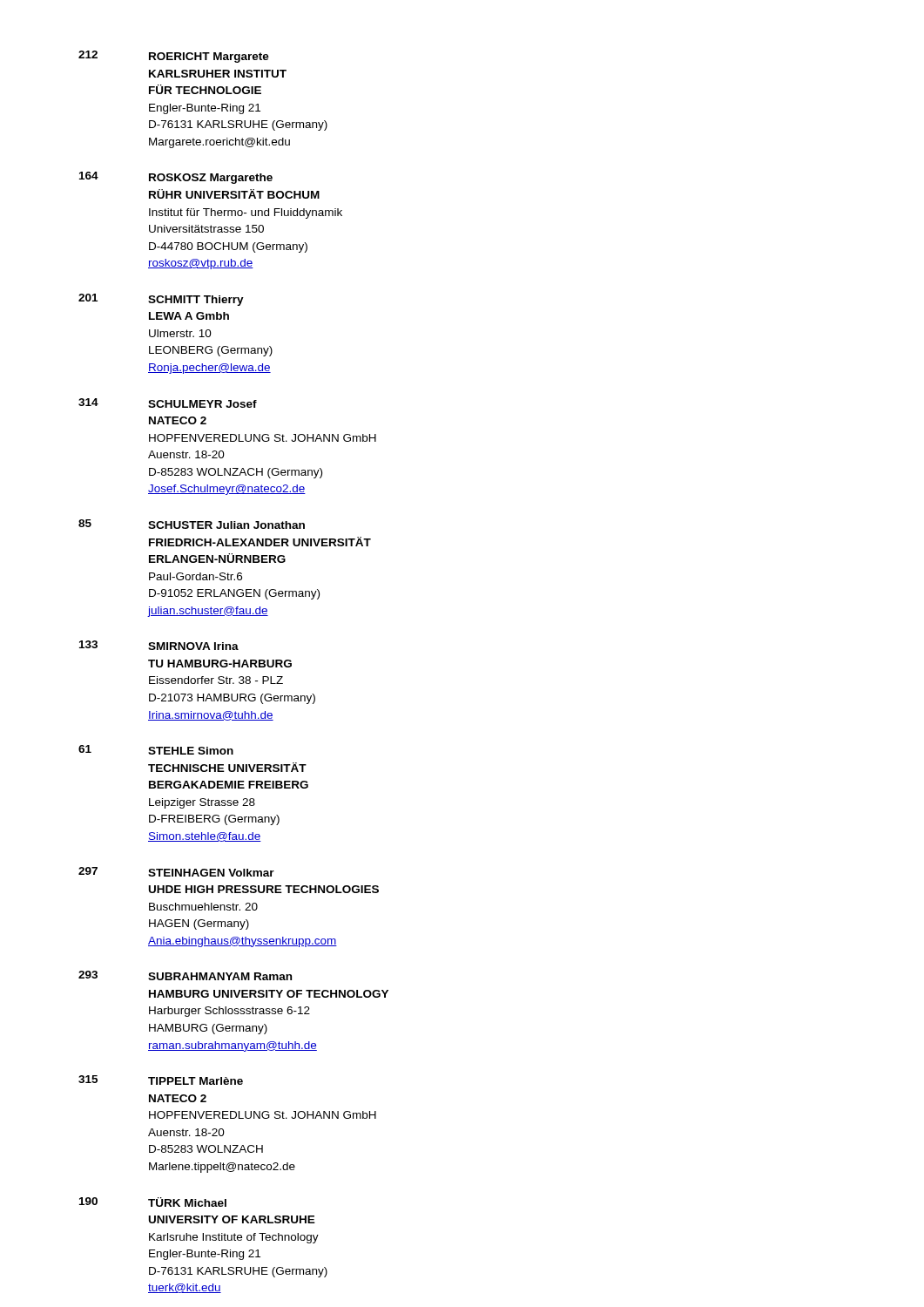Find the block on this page that starts "190 TÜRK Michael UNIVERSITY OF KARLSRUHE"

point(153,1202)
